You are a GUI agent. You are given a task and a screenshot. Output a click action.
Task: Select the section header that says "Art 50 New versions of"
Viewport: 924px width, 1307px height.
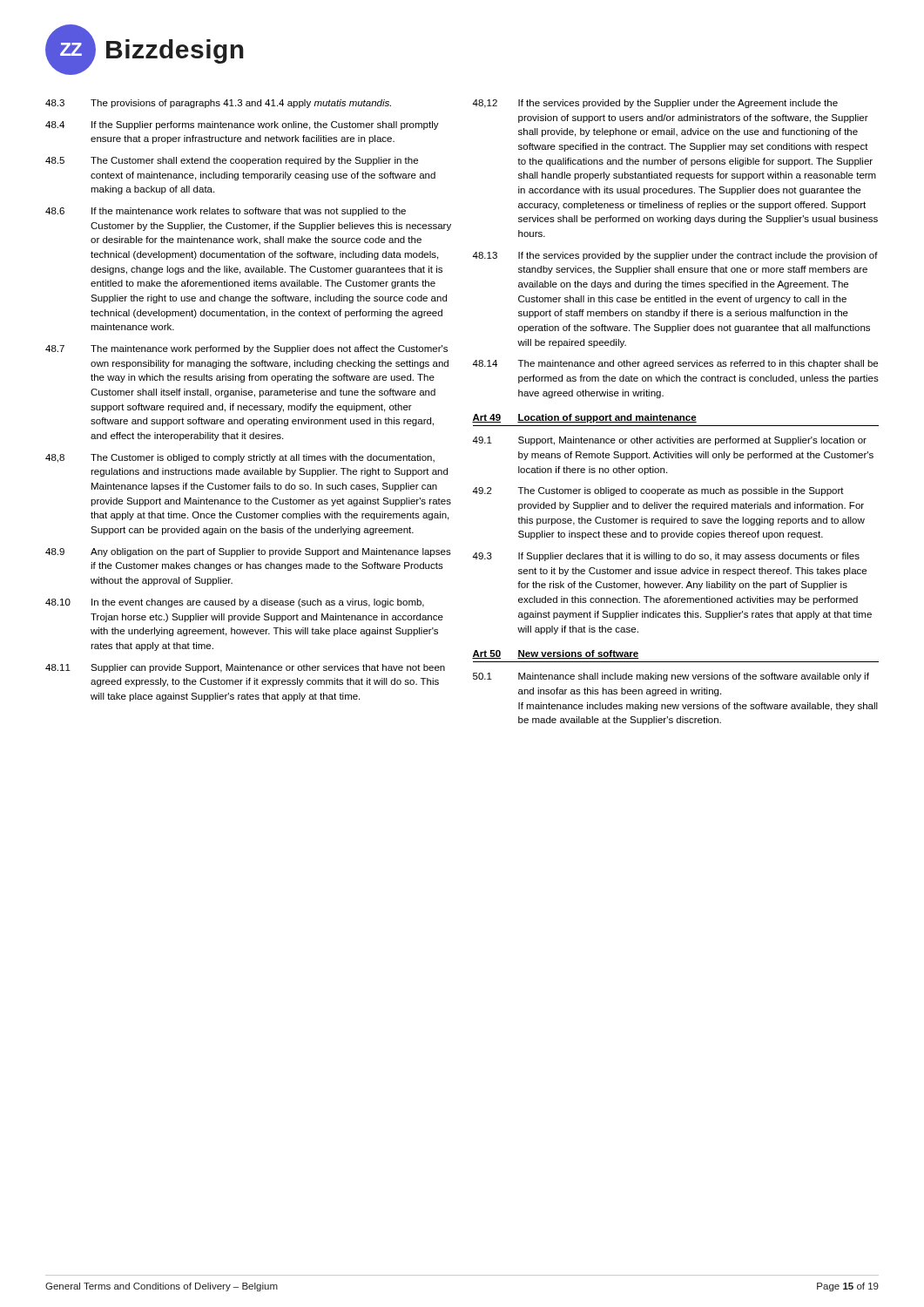point(676,655)
